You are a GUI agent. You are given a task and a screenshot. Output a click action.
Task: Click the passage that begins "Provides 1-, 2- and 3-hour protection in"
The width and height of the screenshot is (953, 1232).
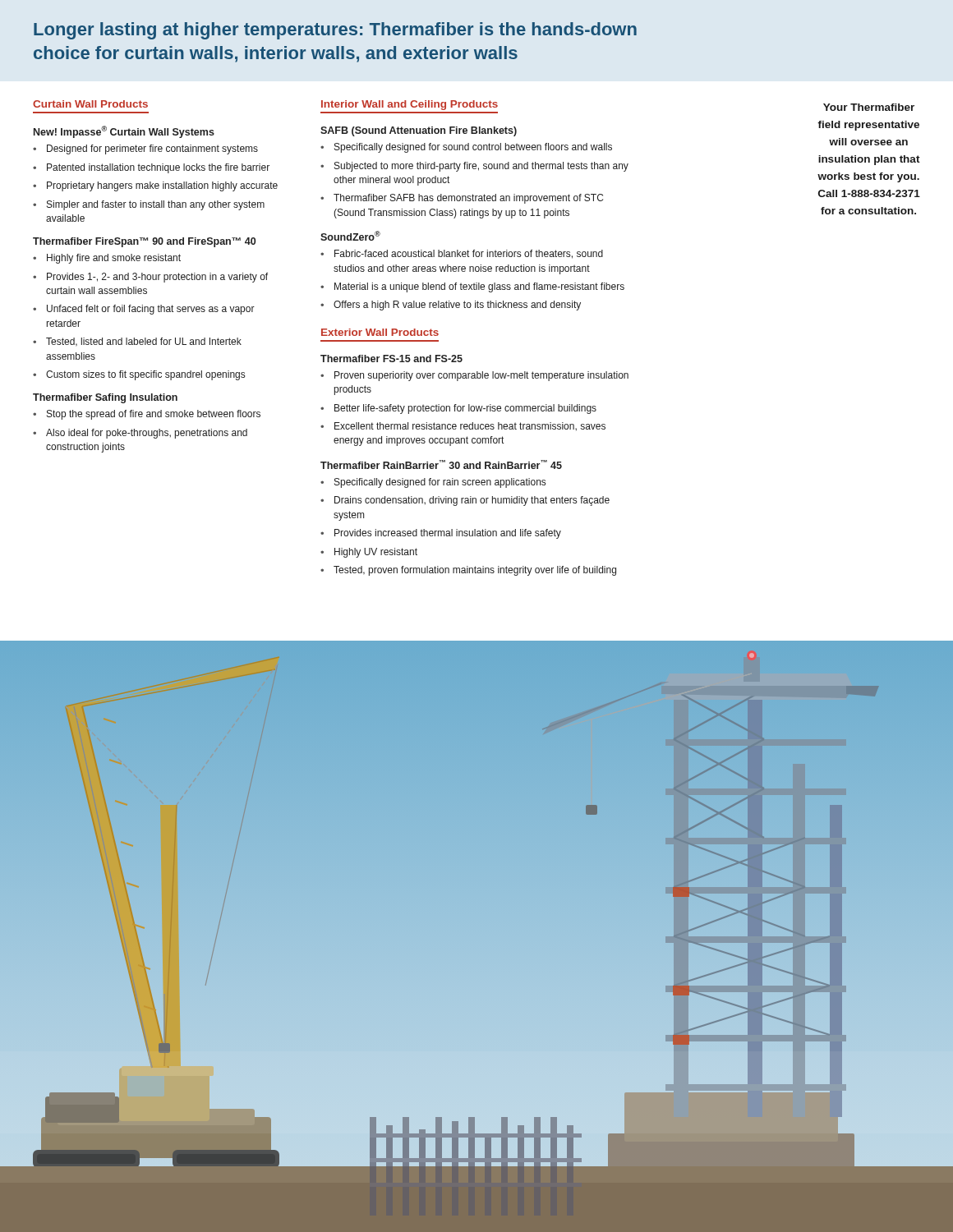point(157,284)
